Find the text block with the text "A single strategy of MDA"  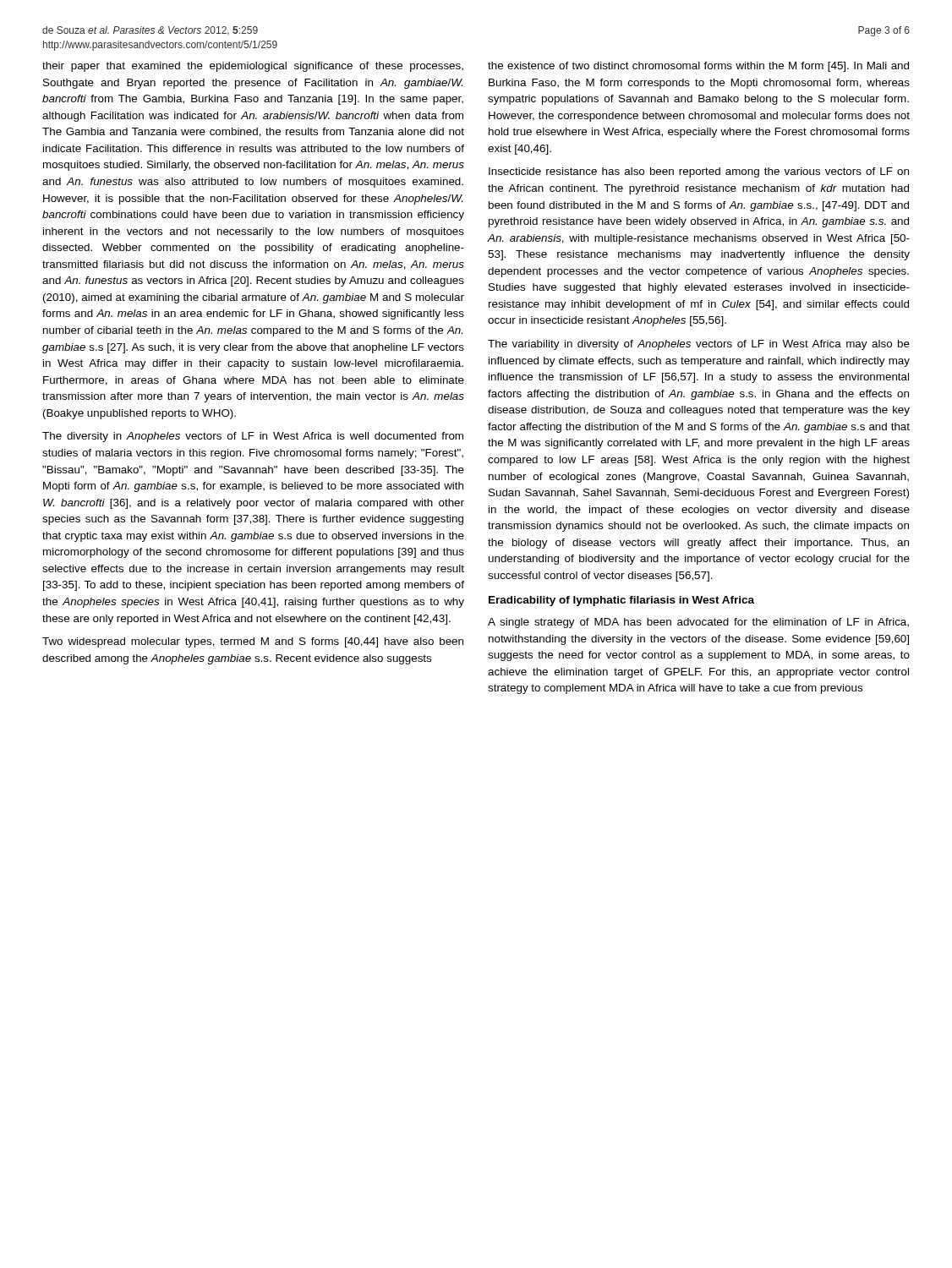[699, 655]
